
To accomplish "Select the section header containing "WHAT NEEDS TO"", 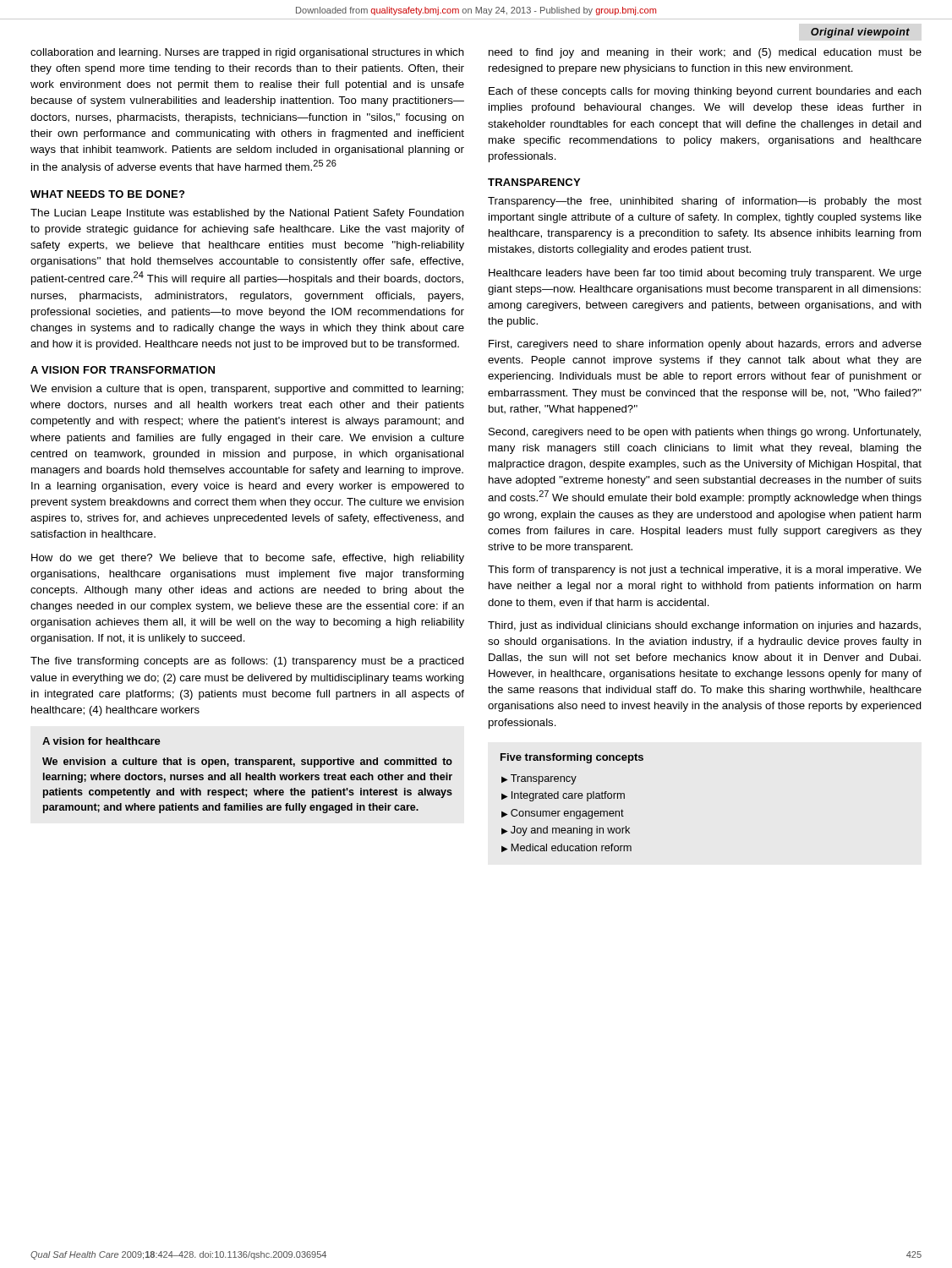I will (x=108, y=194).
